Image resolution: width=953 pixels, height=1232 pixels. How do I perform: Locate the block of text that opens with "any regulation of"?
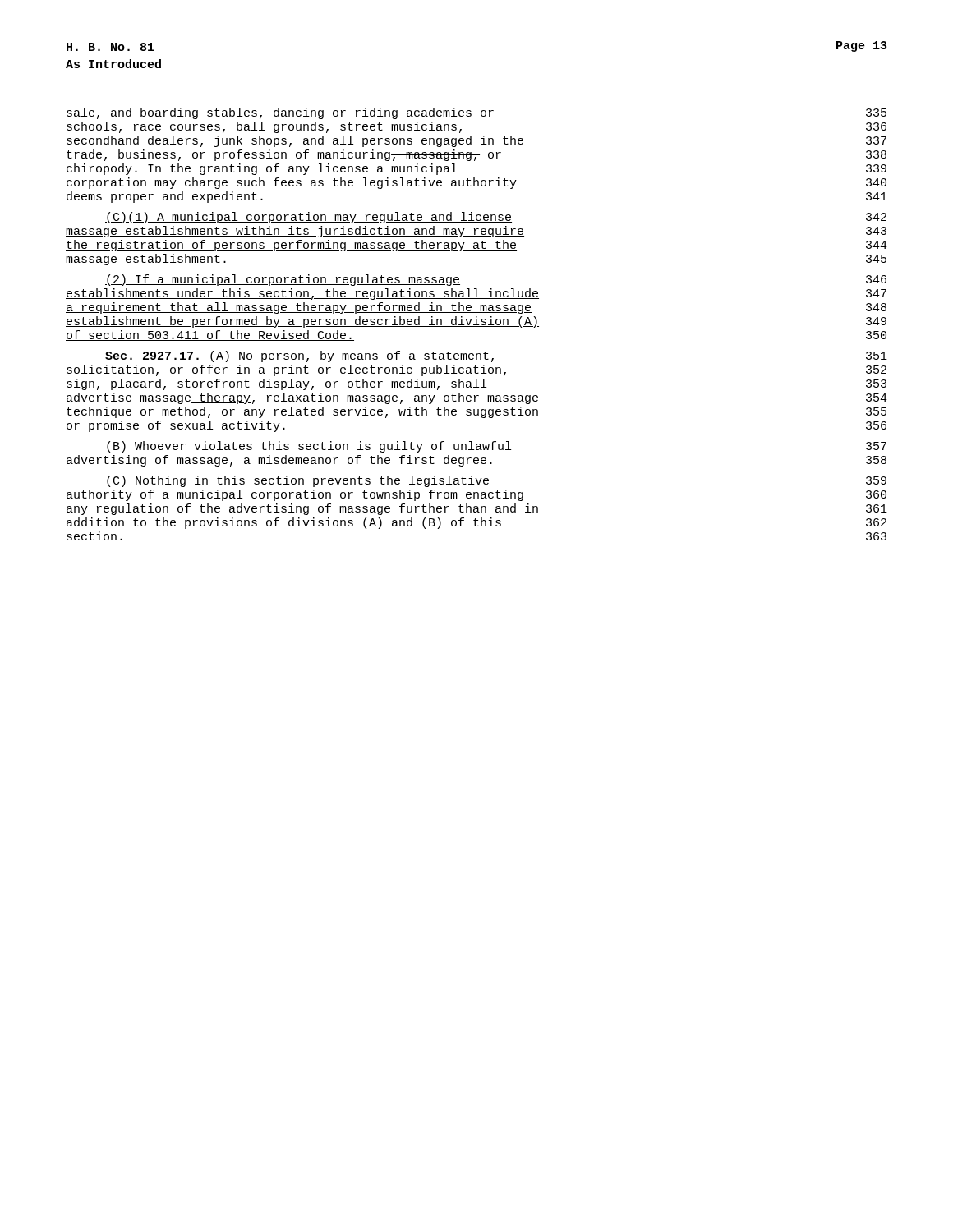tap(476, 510)
